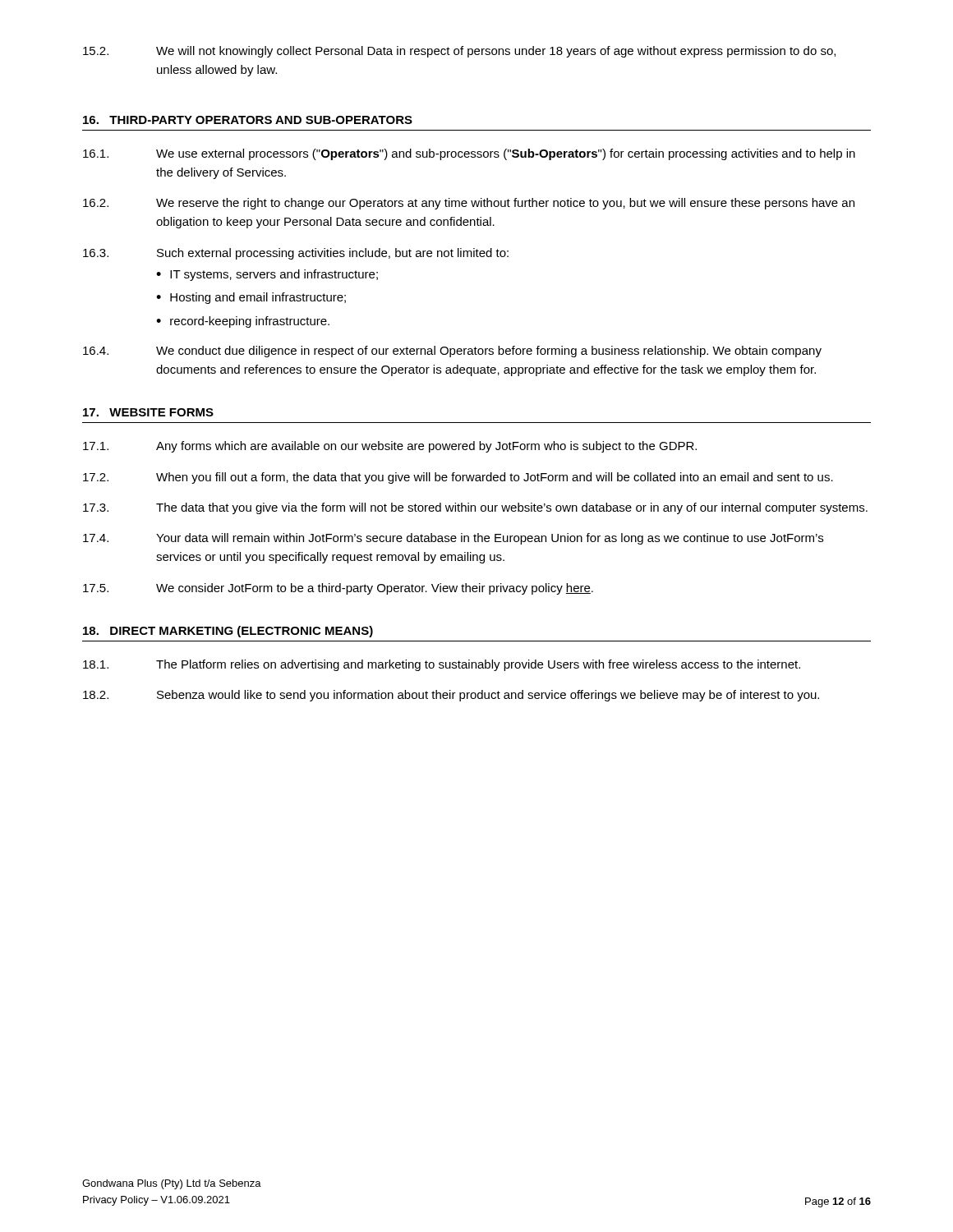The width and height of the screenshot is (953, 1232).
Task: Point to the block beginning "17.2. When you fill out"
Action: pos(476,477)
